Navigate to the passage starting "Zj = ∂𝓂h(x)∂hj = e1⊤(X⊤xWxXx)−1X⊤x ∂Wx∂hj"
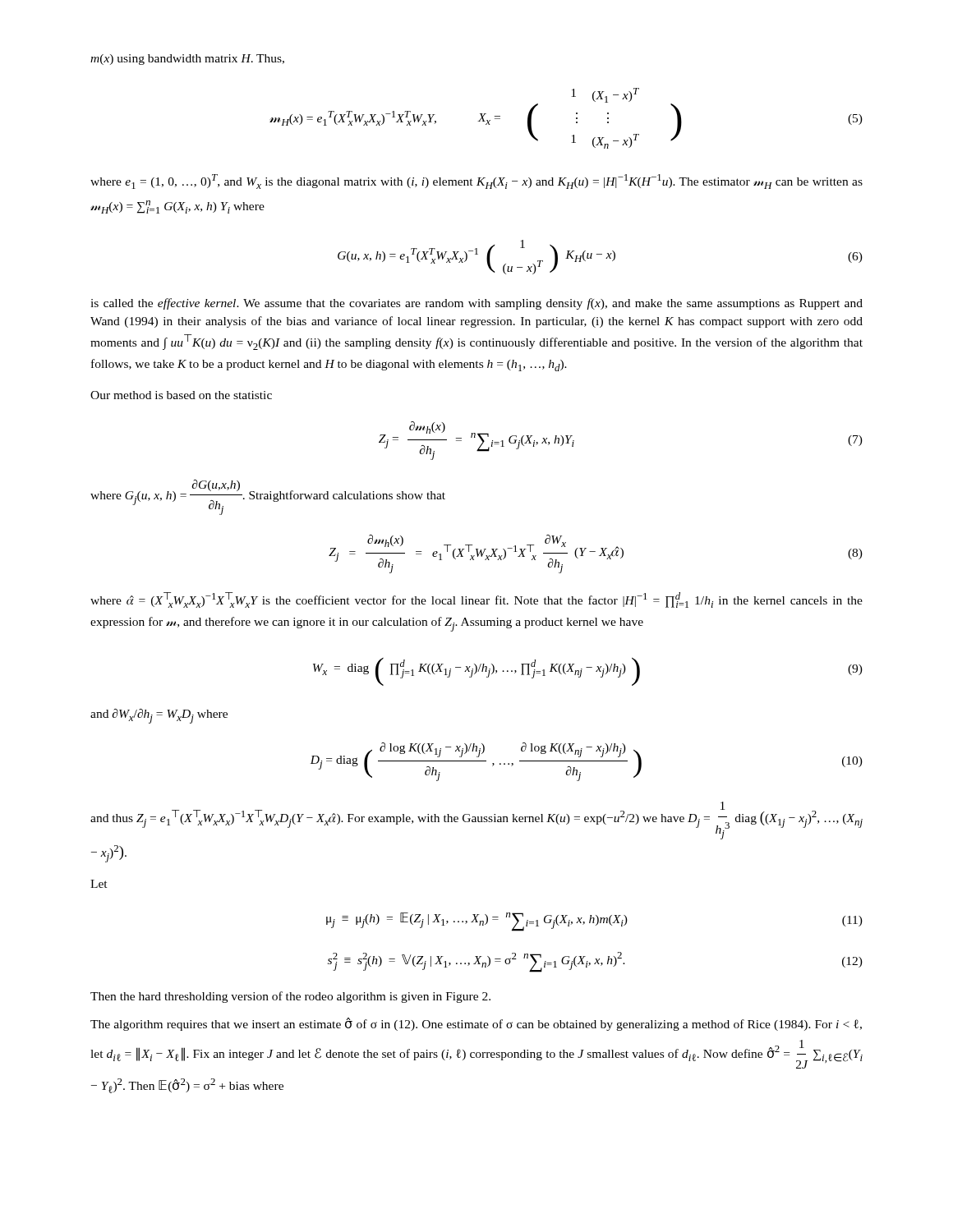 pyautogui.click(x=596, y=553)
